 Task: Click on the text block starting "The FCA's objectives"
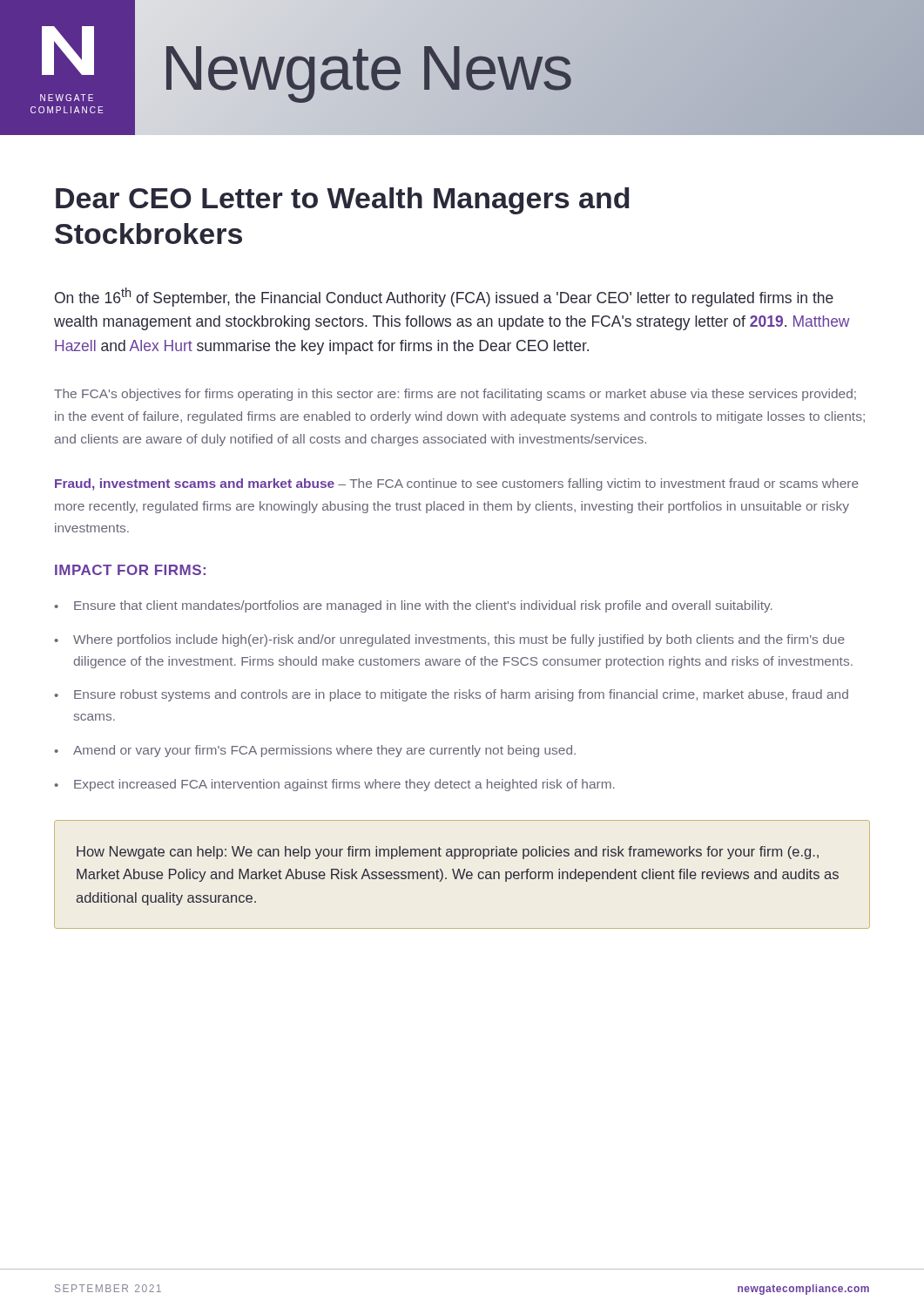click(460, 416)
